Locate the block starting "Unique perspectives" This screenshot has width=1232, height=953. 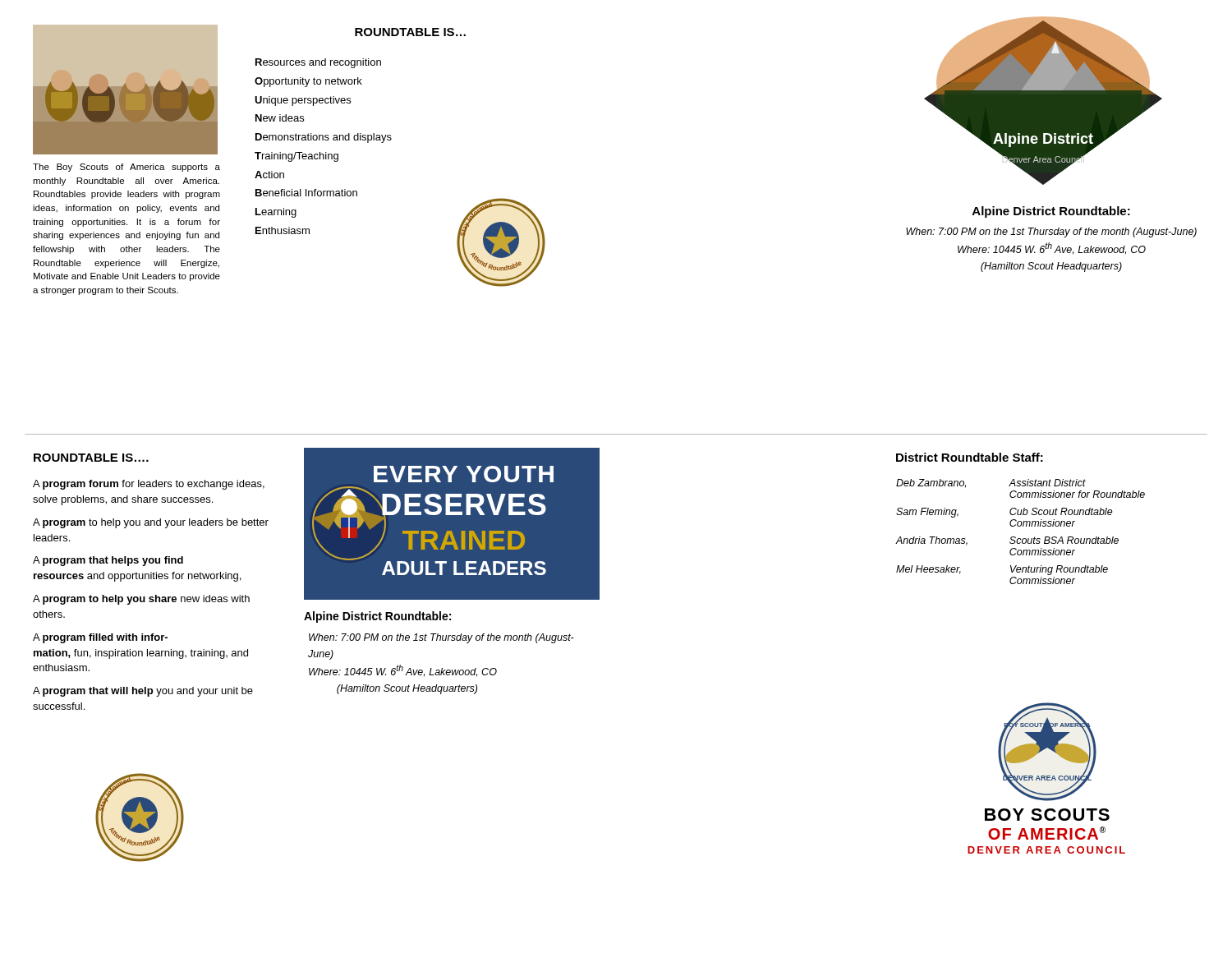point(303,99)
